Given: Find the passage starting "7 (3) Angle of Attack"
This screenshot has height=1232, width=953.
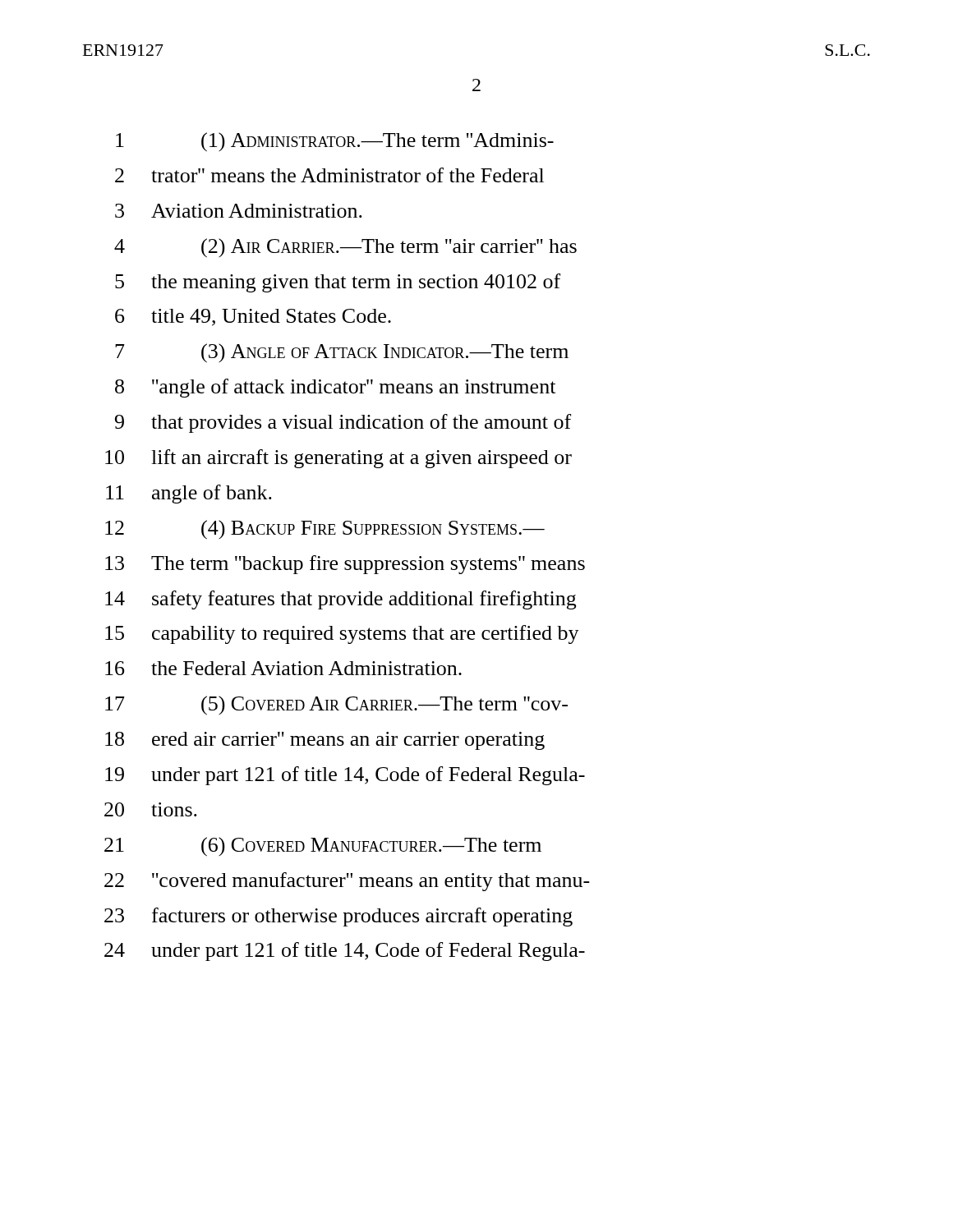Looking at the screenshot, I should tap(476, 423).
